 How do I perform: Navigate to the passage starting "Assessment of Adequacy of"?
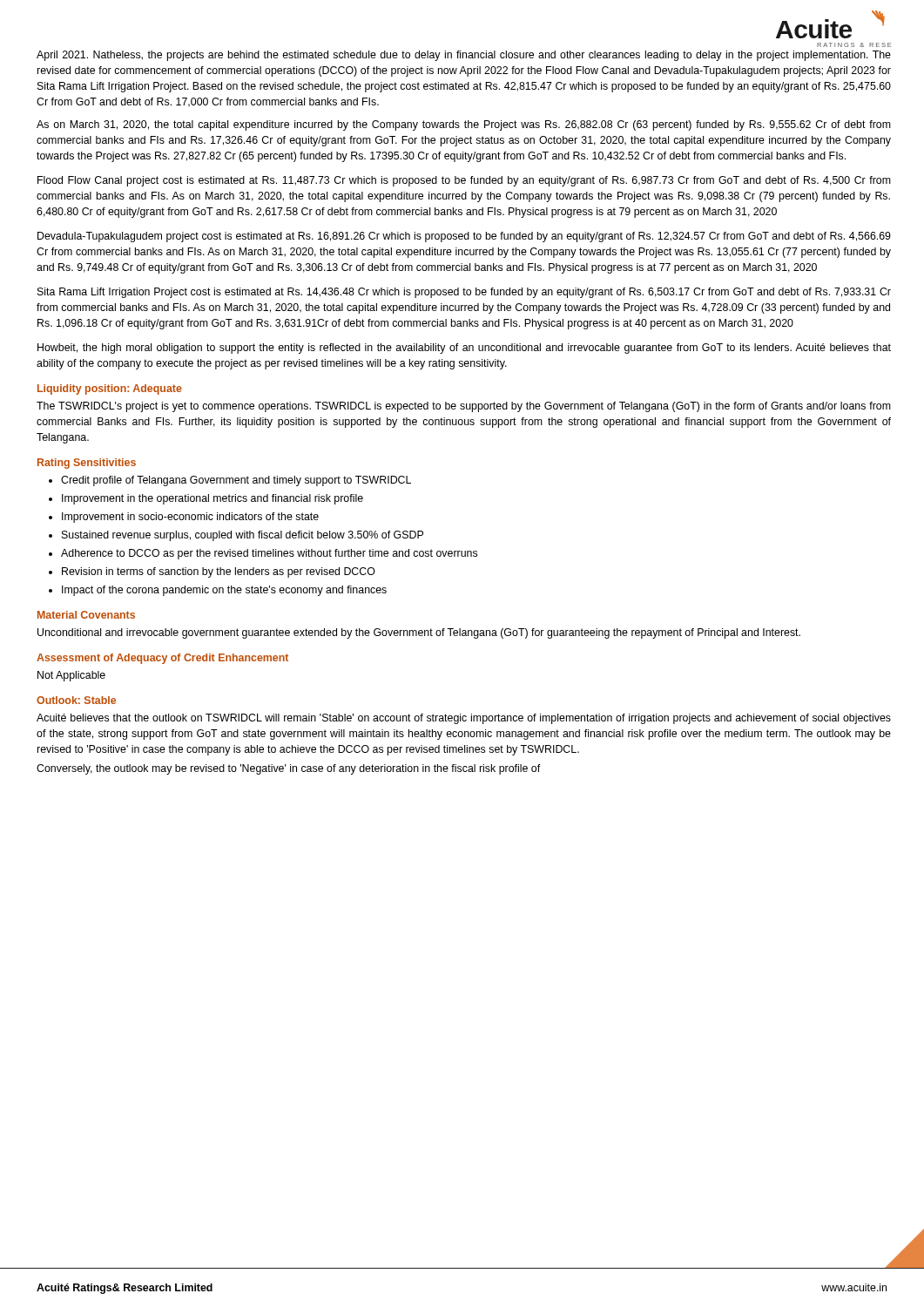[x=163, y=657]
